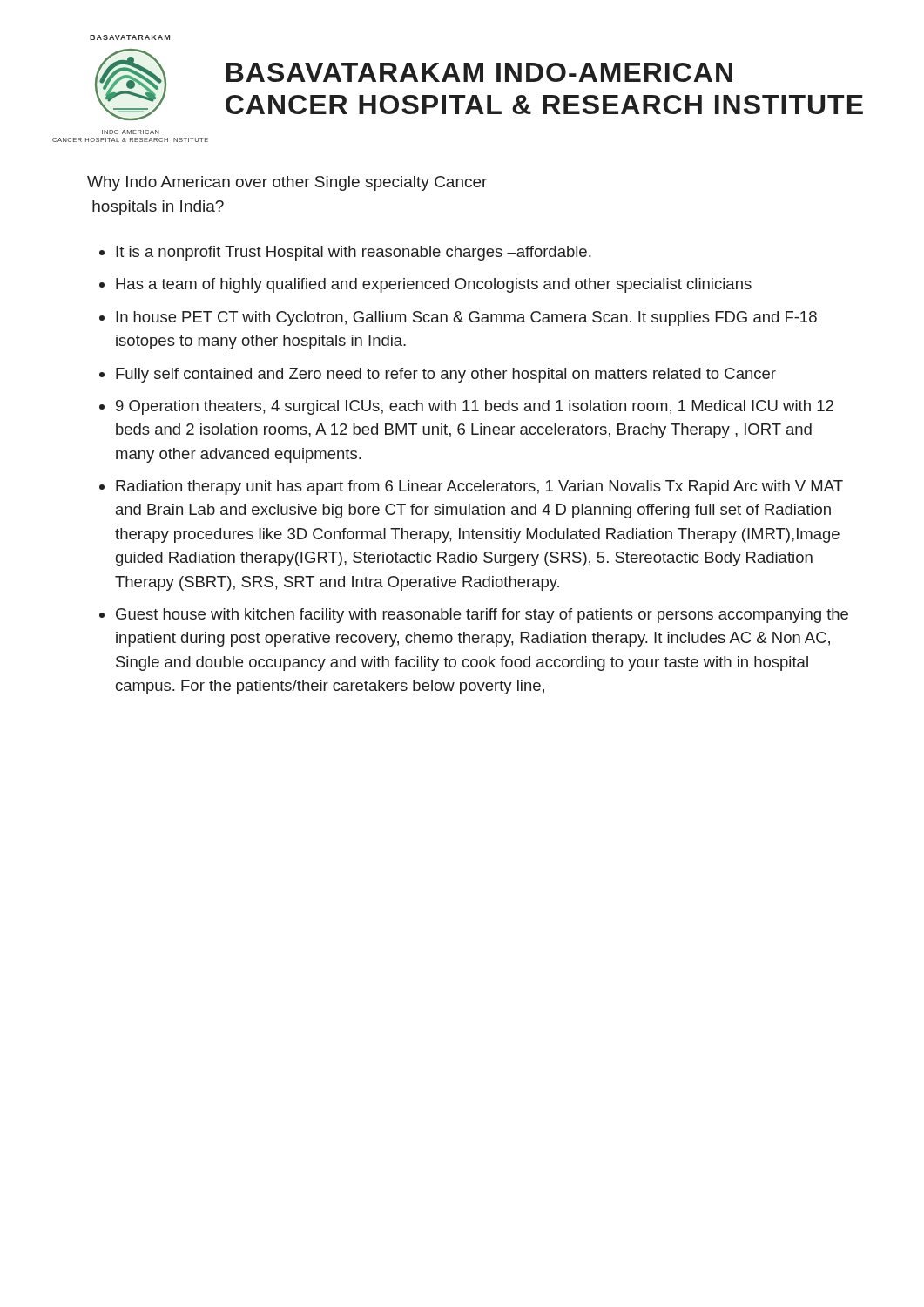Click on the block starting "9 Operation theaters, 4"

[x=475, y=429]
